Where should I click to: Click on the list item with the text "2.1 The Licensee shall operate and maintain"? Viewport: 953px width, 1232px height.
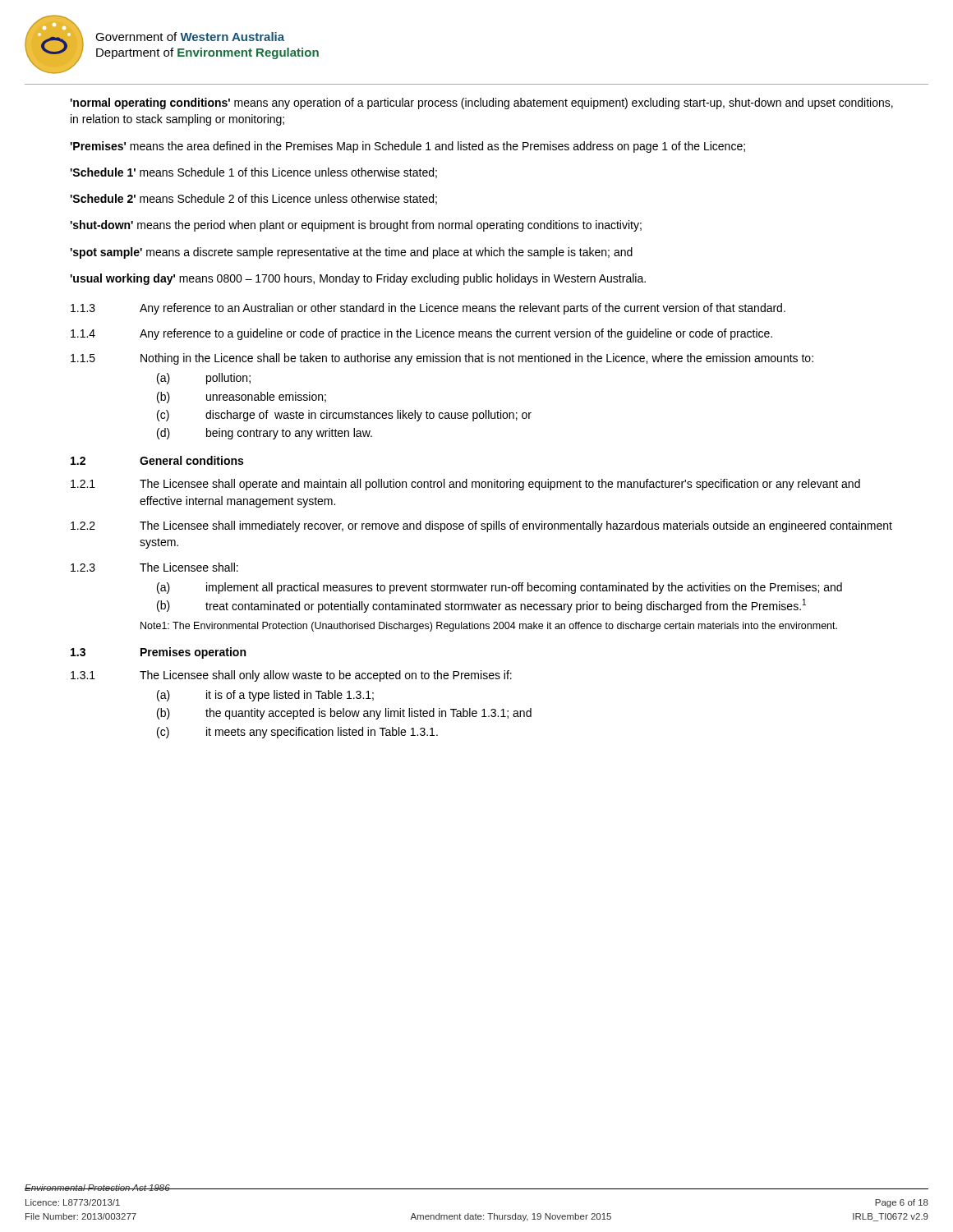click(487, 493)
